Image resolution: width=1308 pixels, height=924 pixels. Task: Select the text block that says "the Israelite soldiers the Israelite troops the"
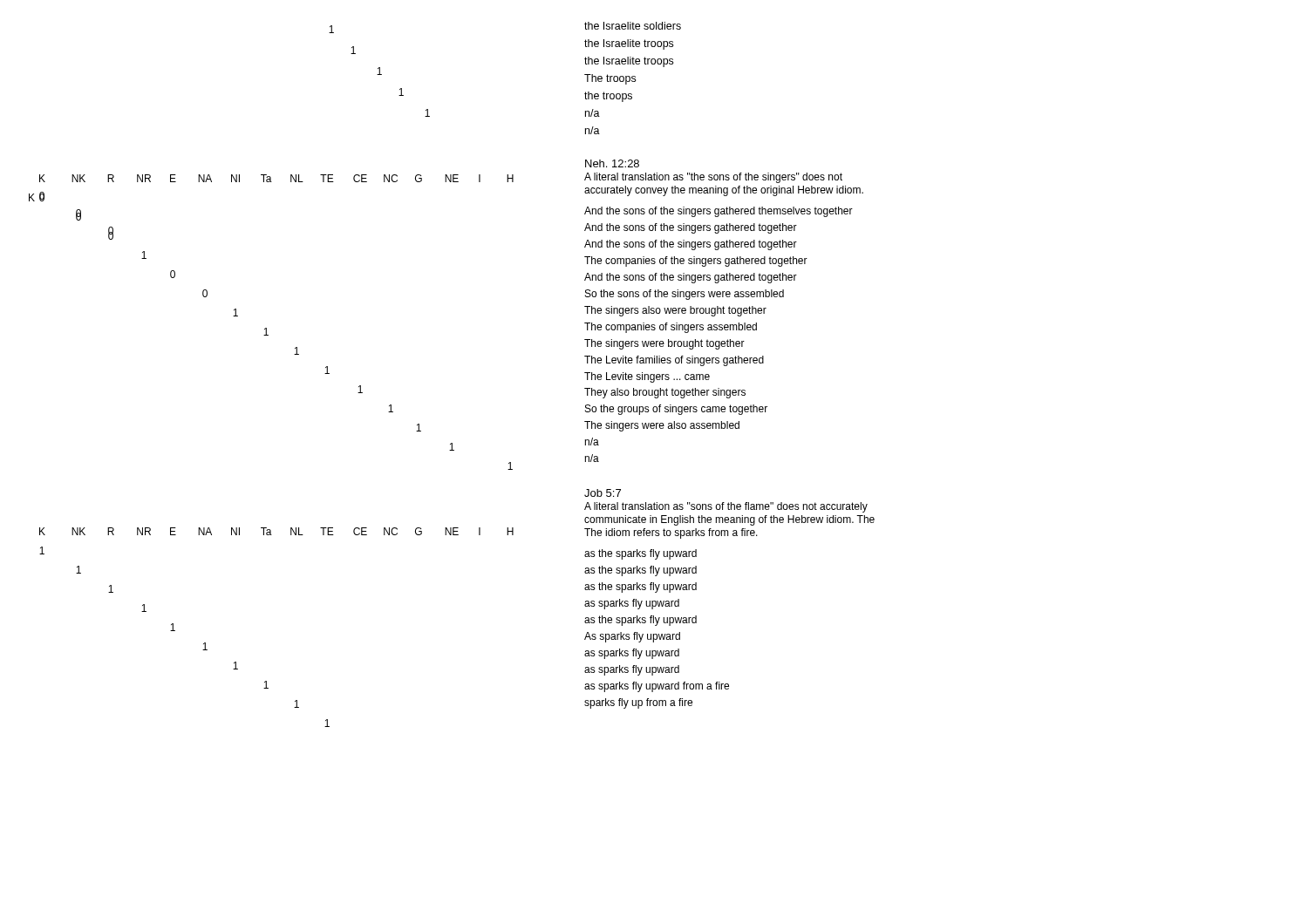tap(633, 78)
